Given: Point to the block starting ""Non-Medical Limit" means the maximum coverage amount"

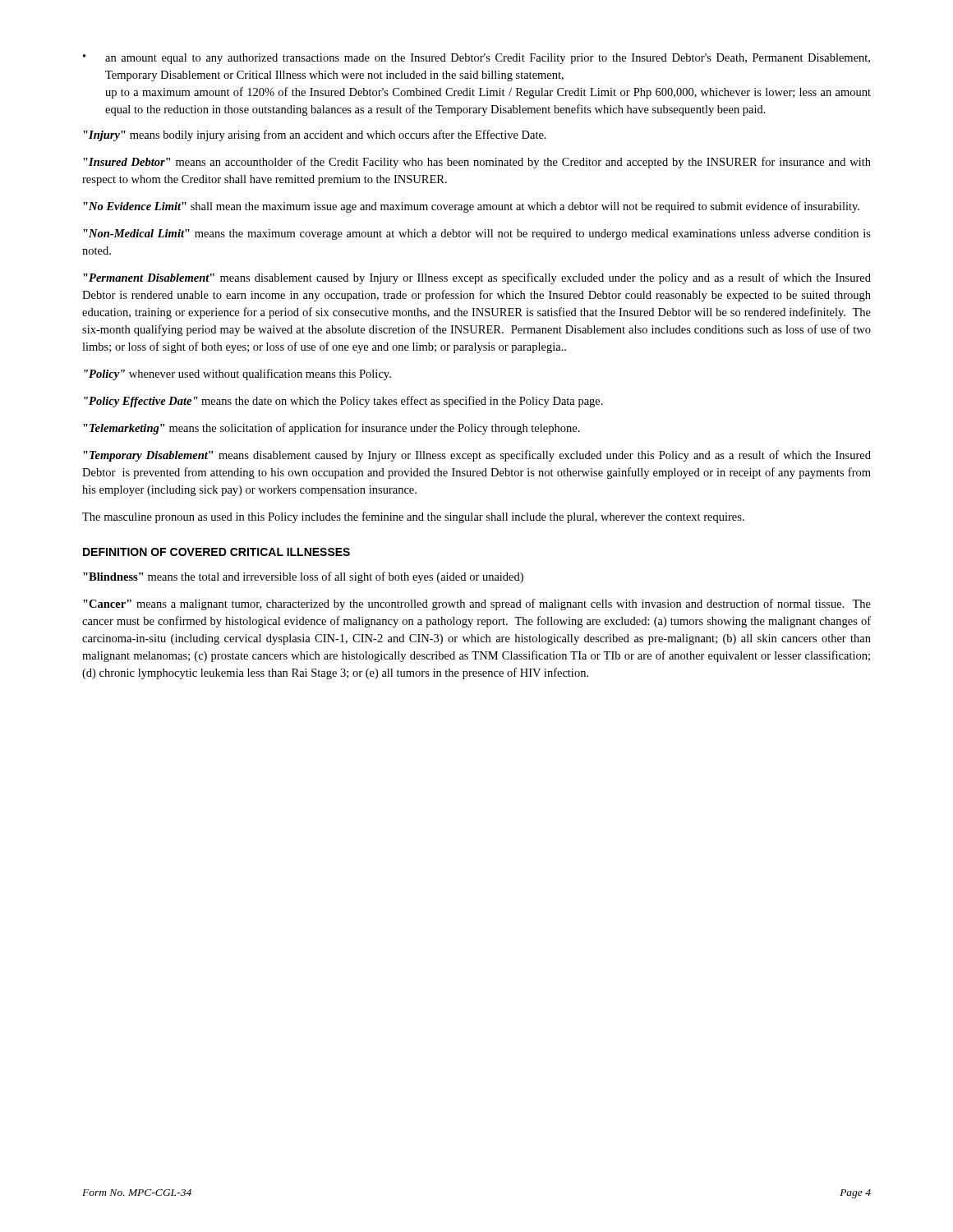Looking at the screenshot, I should [x=476, y=242].
